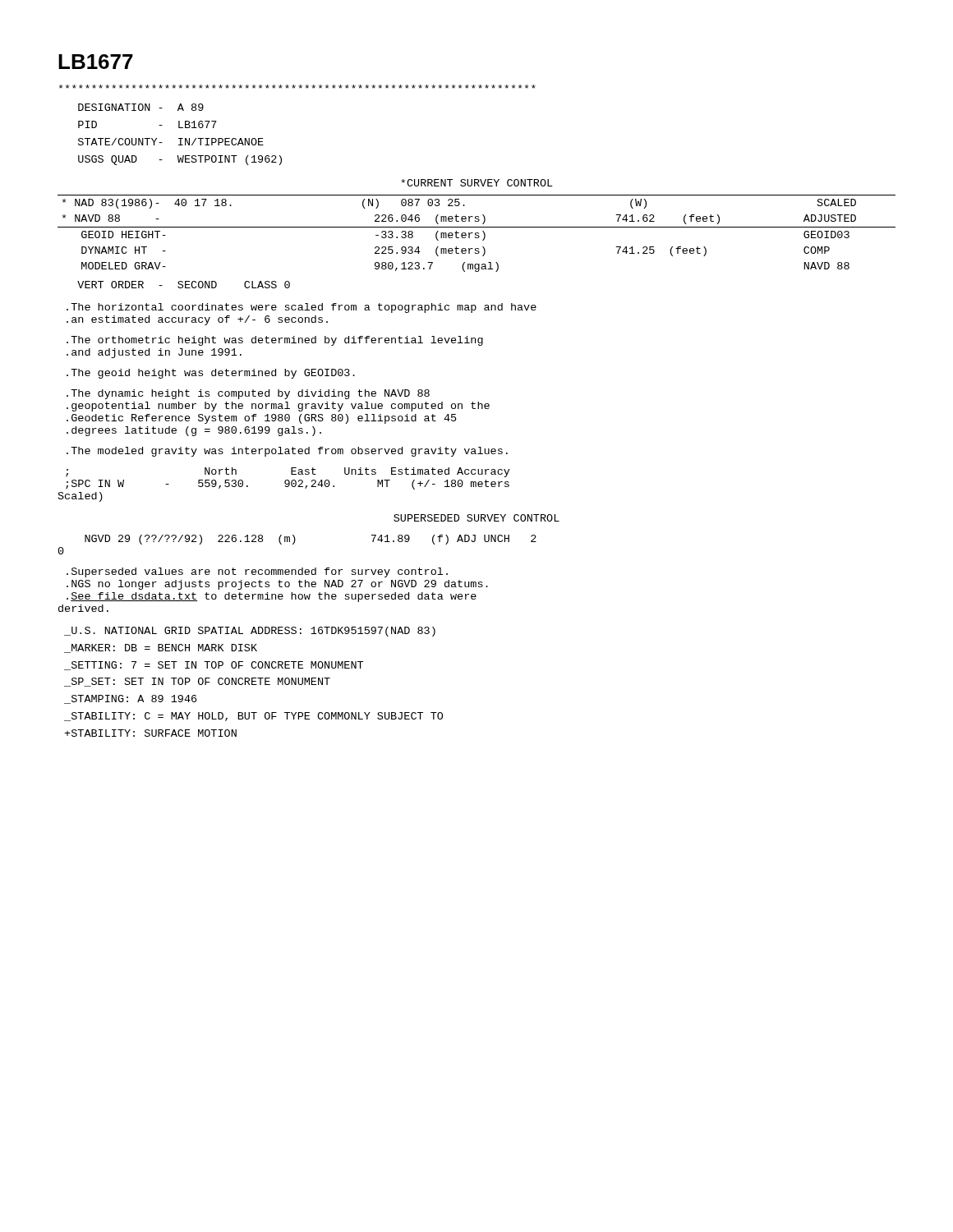Locate the region starting ".The orthometric height was determined by"

click(270, 346)
